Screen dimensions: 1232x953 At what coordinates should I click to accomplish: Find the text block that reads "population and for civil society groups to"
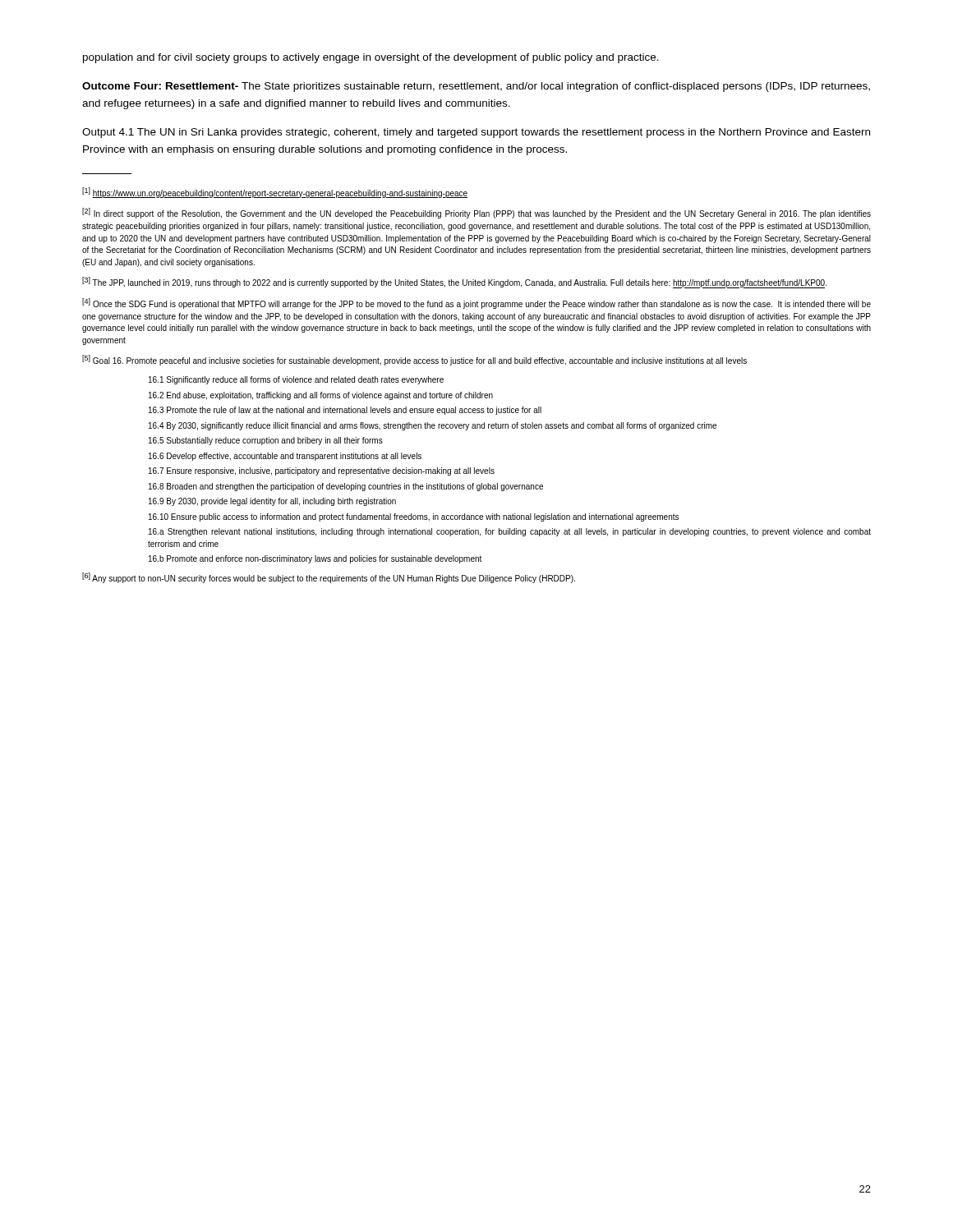coord(371,57)
